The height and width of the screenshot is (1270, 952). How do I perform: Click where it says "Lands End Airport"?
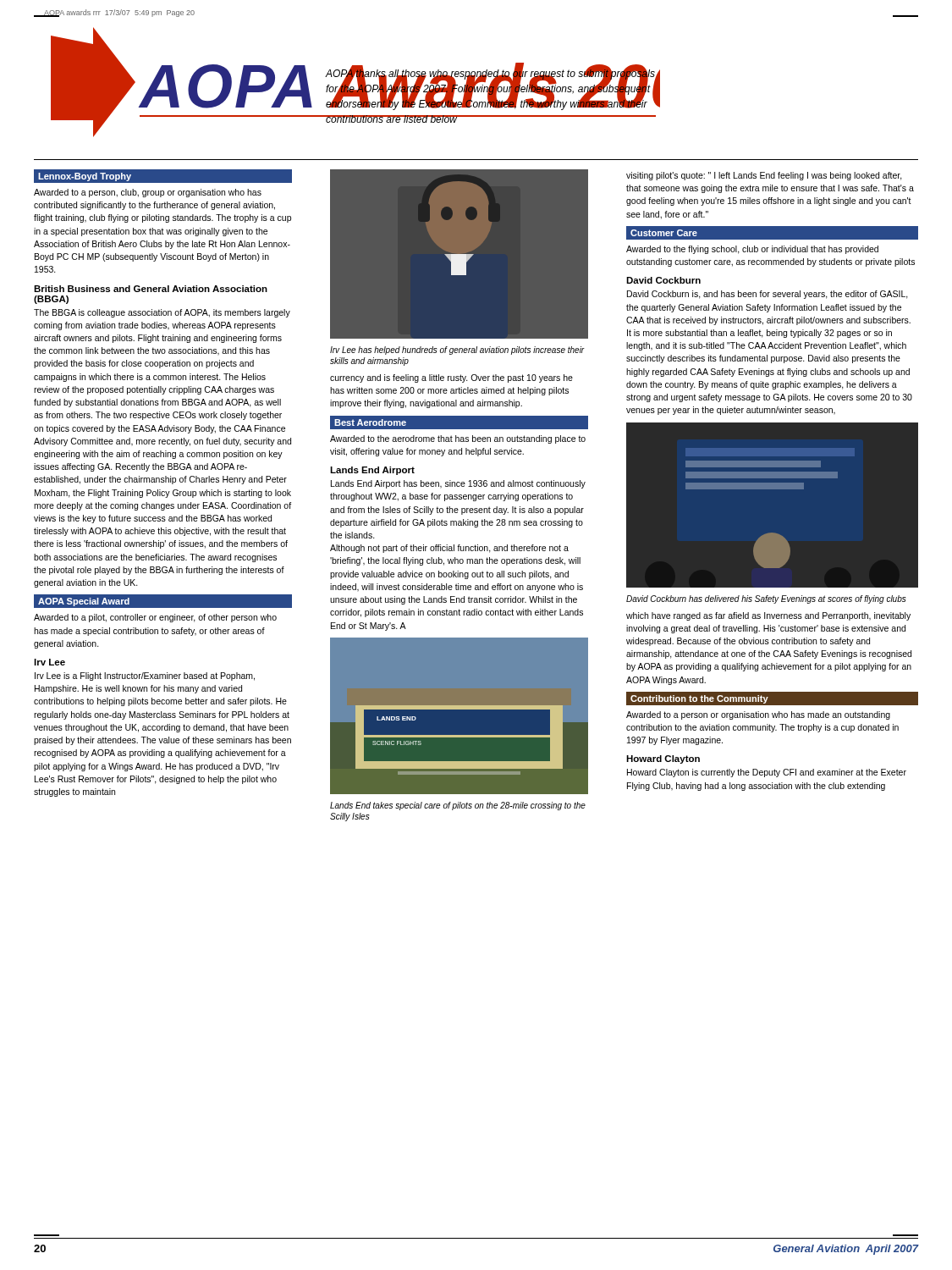[372, 470]
